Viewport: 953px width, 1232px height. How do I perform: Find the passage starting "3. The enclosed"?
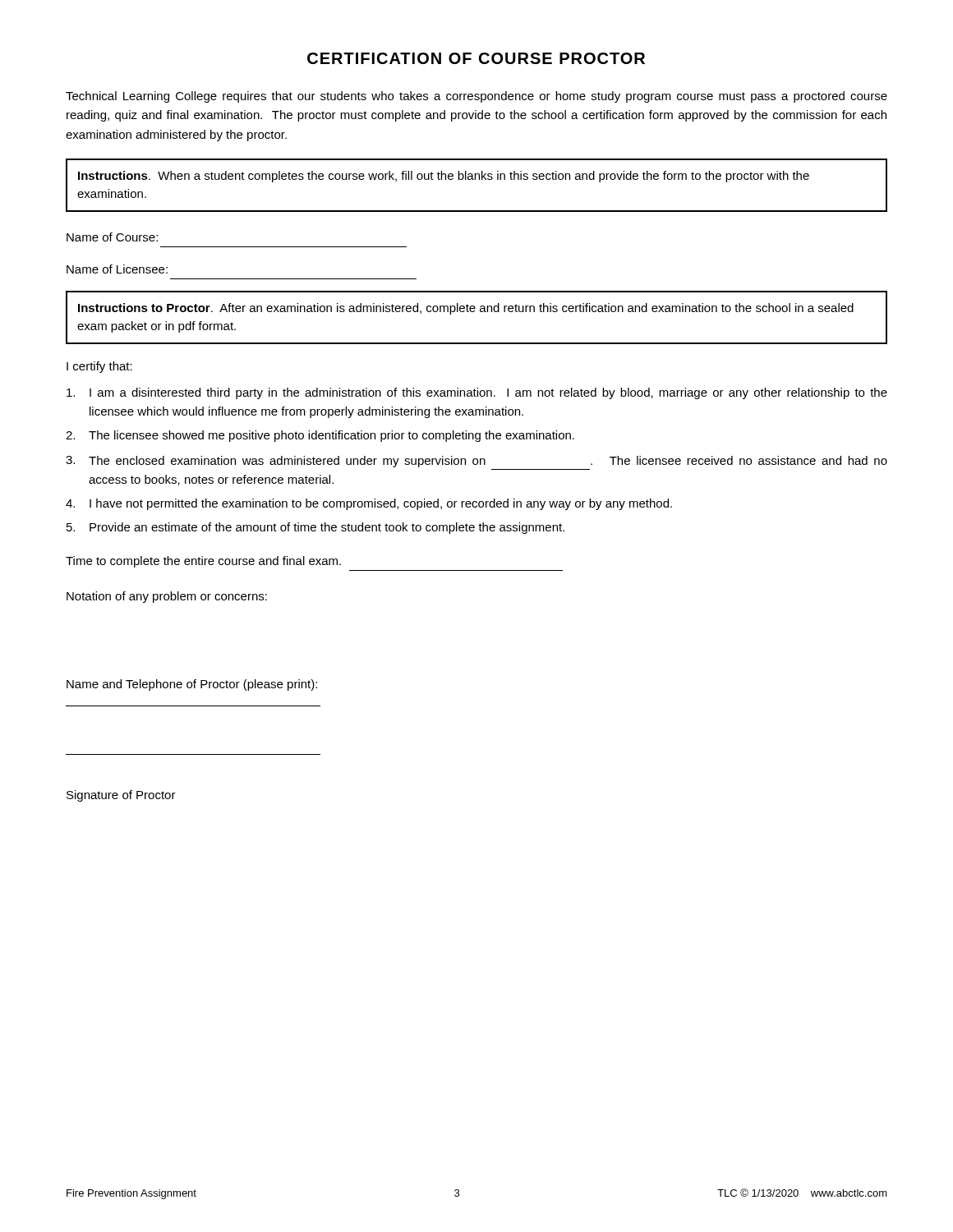(476, 469)
